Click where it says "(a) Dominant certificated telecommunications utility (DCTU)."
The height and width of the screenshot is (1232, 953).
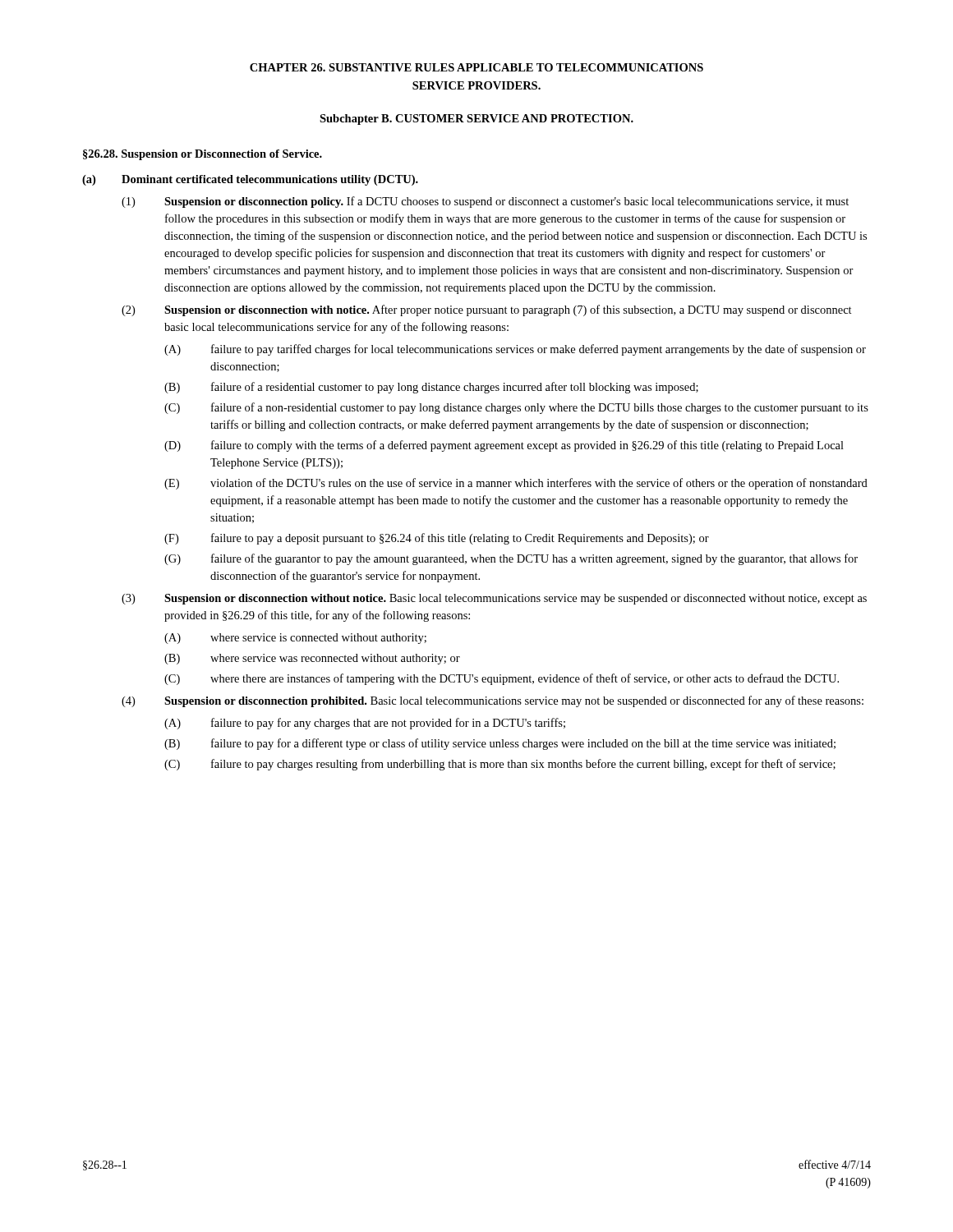click(x=250, y=180)
